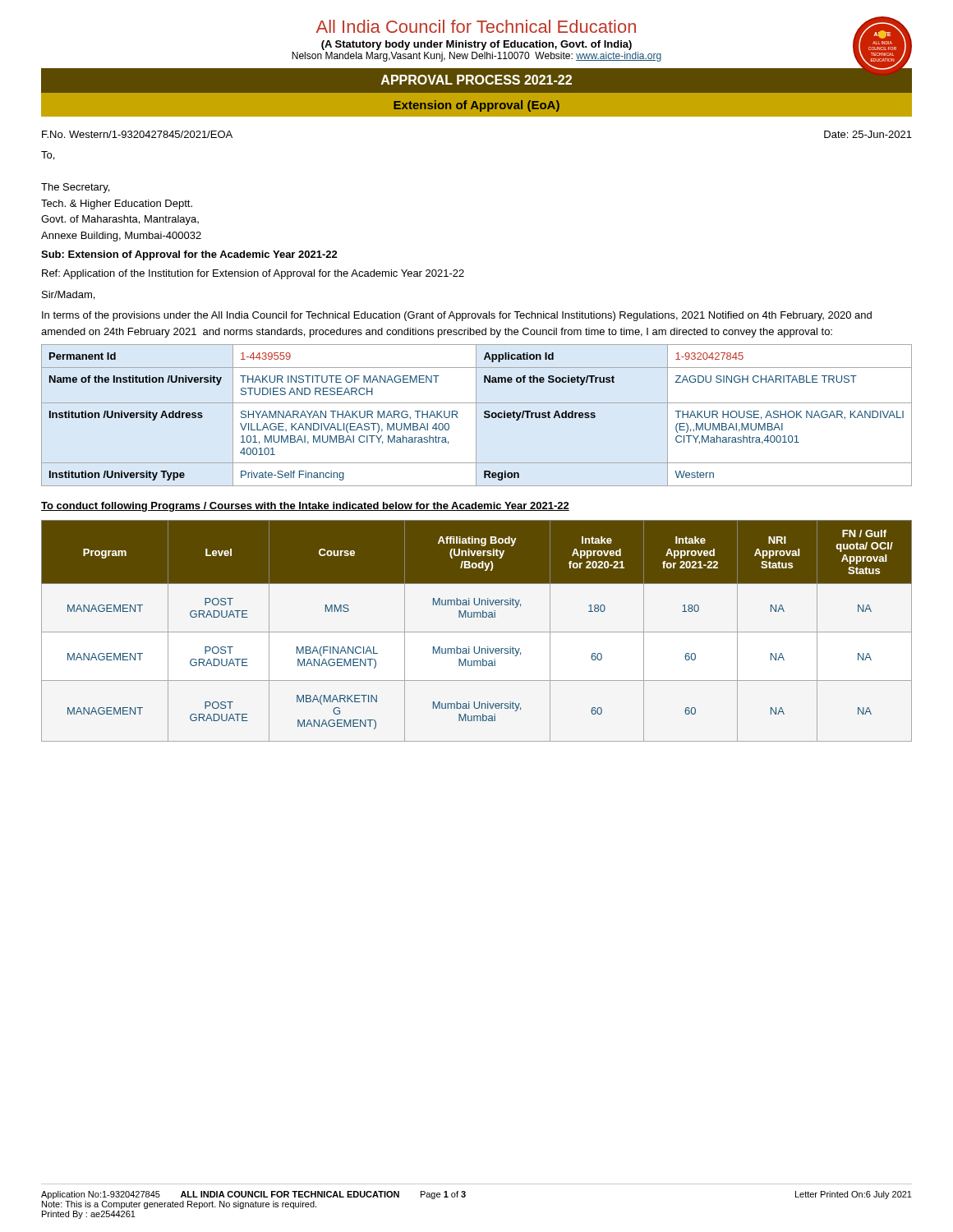The width and height of the screenshot is (953, 1232).
Task: Click on the element starting "Sub: Extension of Approval"
Action: point(189,254)
